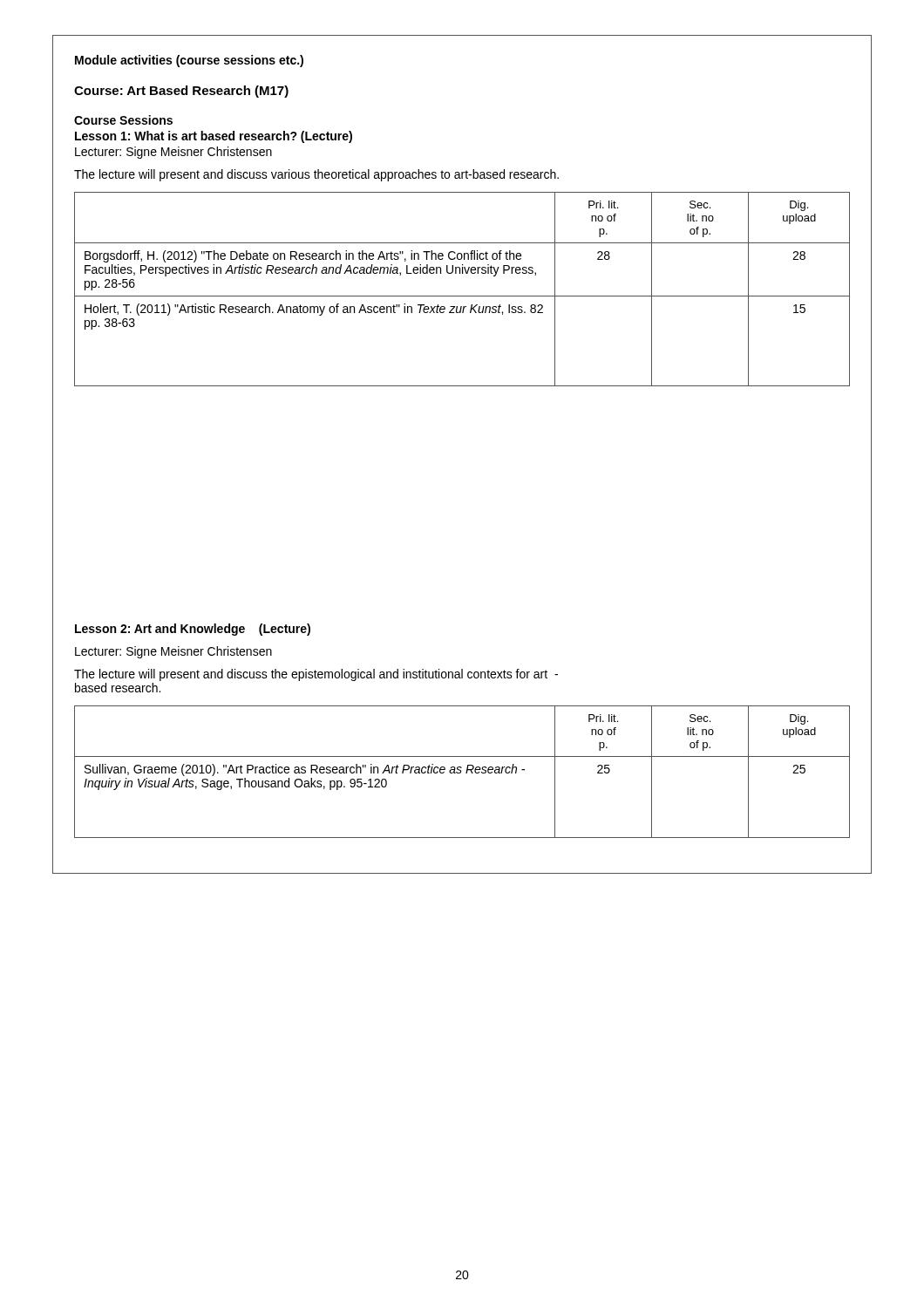
Task: Locate the table with the text "Borgsdorff, H. (2012)"
Action: pyautogui.click(x=462, y=289)
